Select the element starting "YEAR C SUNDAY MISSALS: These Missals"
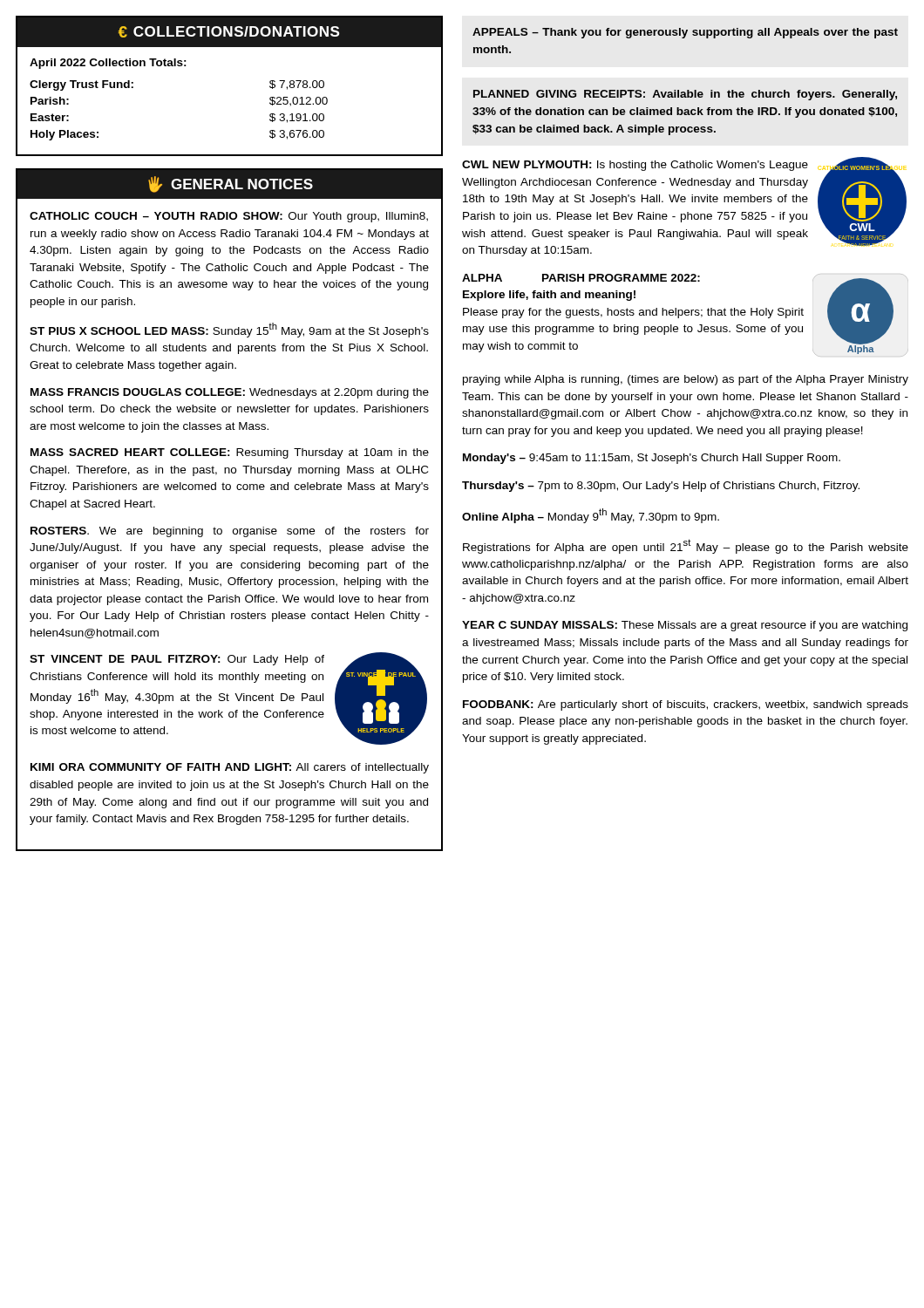 pyautogui.click(x=685, y=651)
